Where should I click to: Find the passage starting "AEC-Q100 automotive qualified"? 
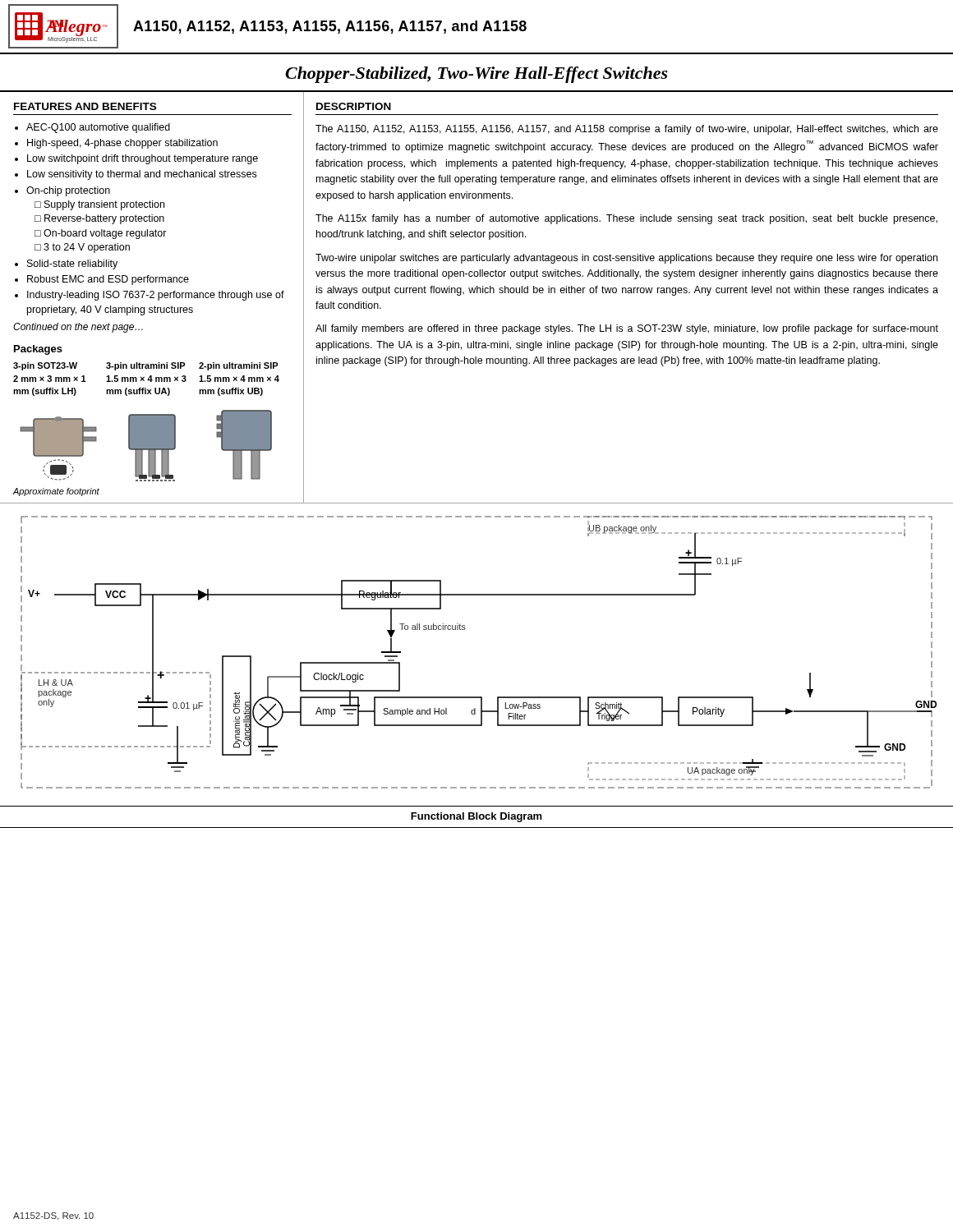[x=98, y=127]
